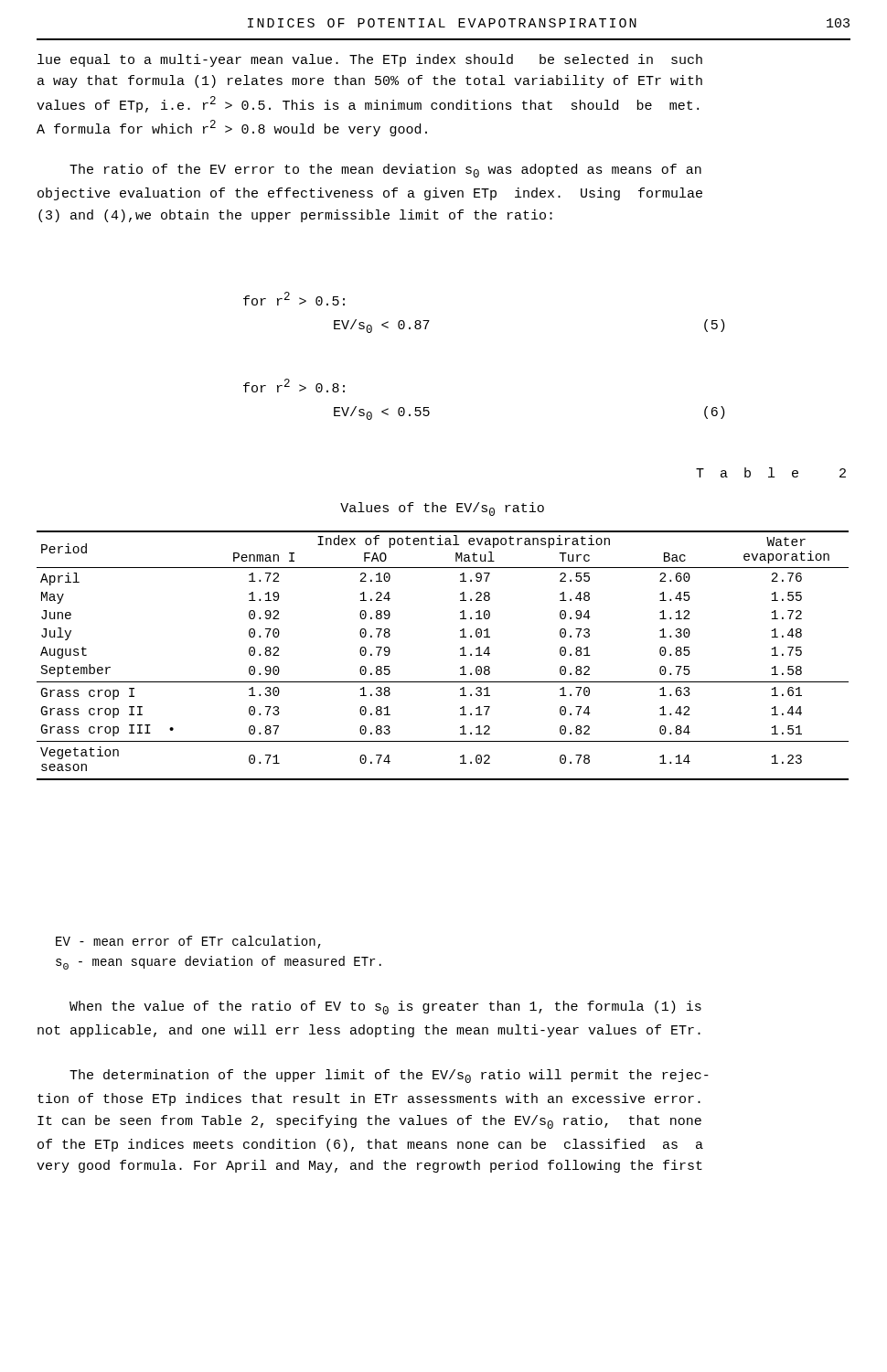Screen dimensions: 1372x887
Task: Locate a table
Action: [x=443, y=655]
